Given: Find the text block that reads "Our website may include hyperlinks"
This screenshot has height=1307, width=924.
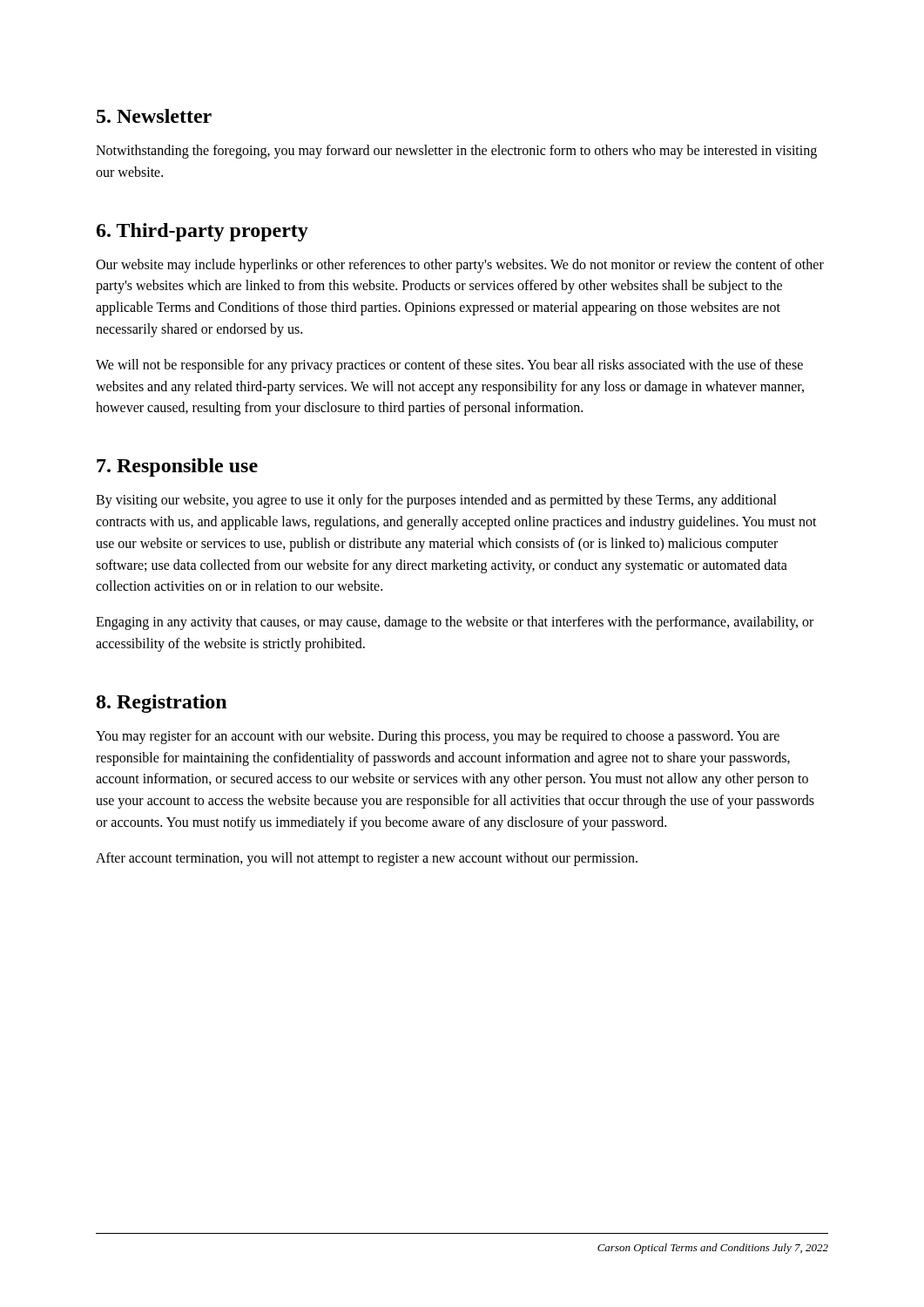Looking at the screenshot, I should click(460, 296).
